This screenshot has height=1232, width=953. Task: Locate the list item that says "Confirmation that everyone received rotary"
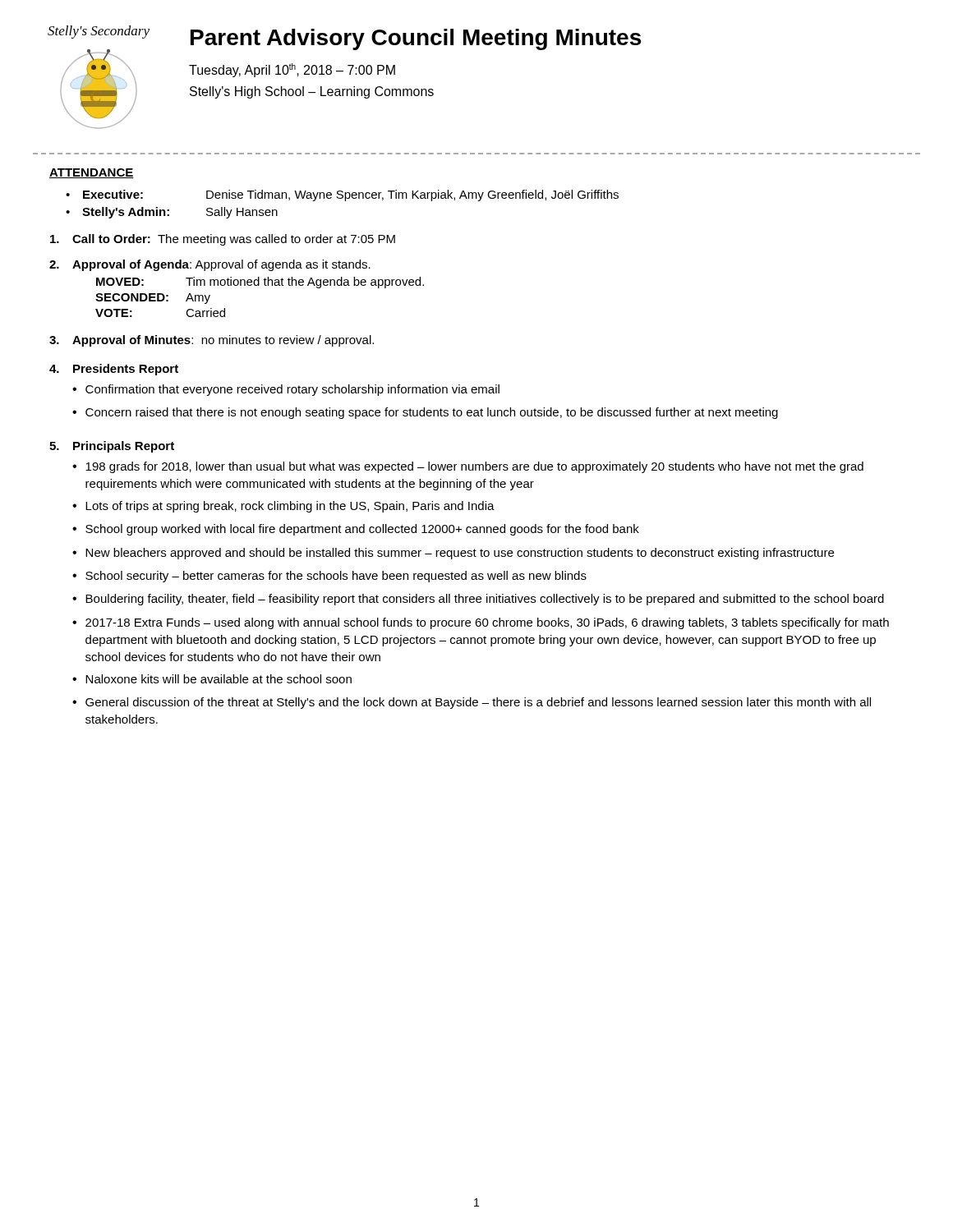tap(494, 389)
